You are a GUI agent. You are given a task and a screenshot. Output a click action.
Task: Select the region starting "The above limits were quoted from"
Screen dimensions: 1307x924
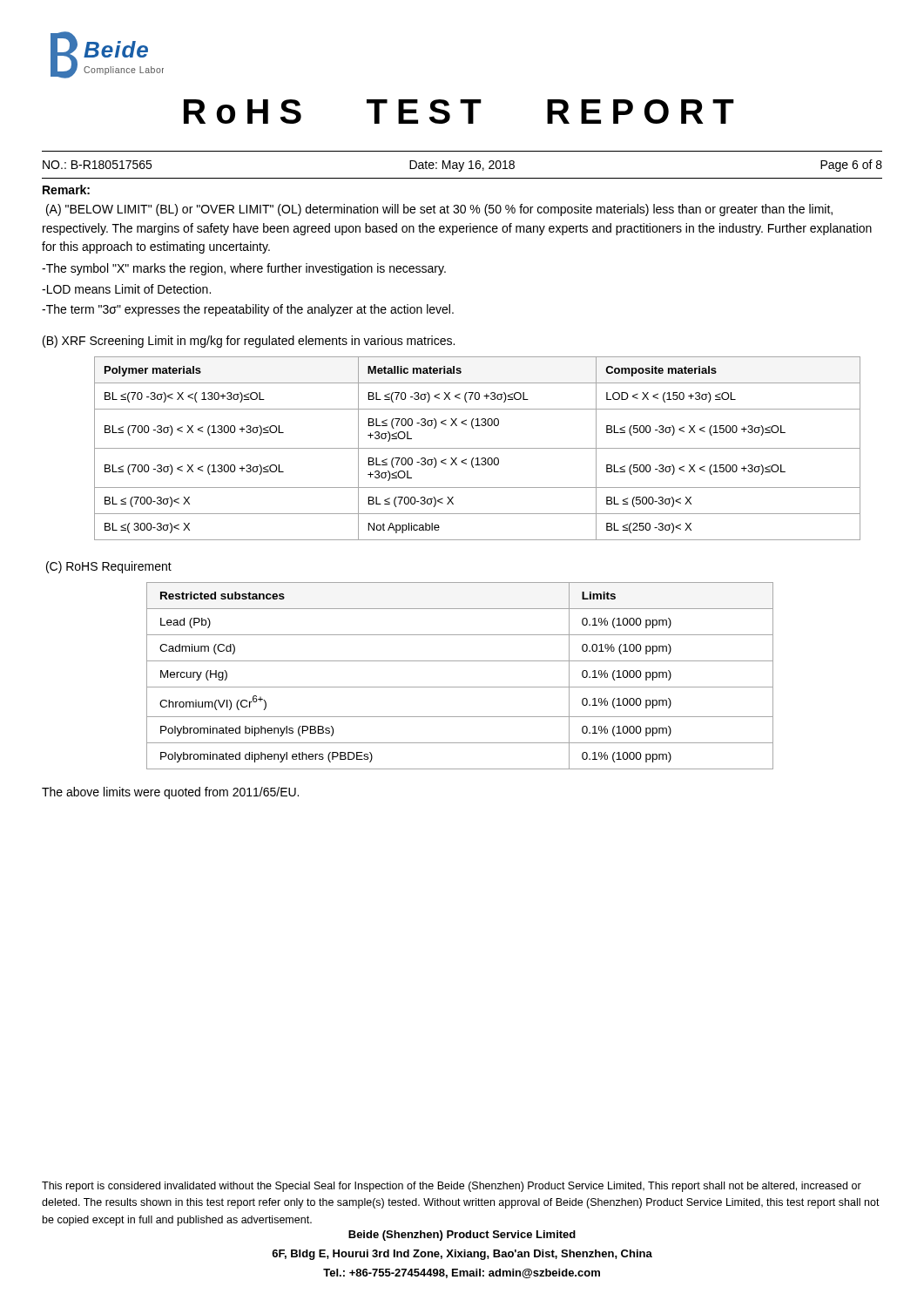click(x=171, y=792)
